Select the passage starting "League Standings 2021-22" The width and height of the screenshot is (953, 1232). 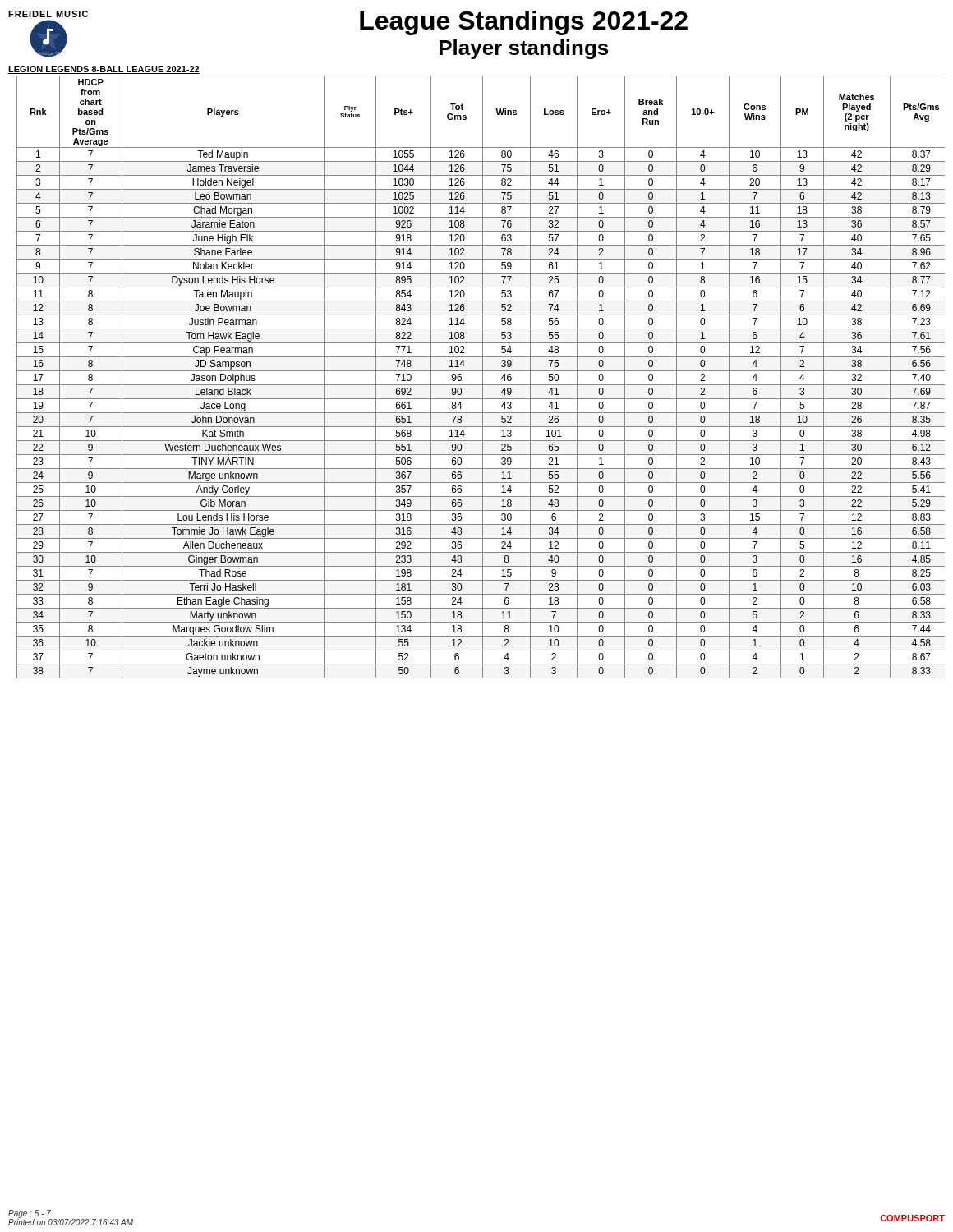click(x=523, y=21)
